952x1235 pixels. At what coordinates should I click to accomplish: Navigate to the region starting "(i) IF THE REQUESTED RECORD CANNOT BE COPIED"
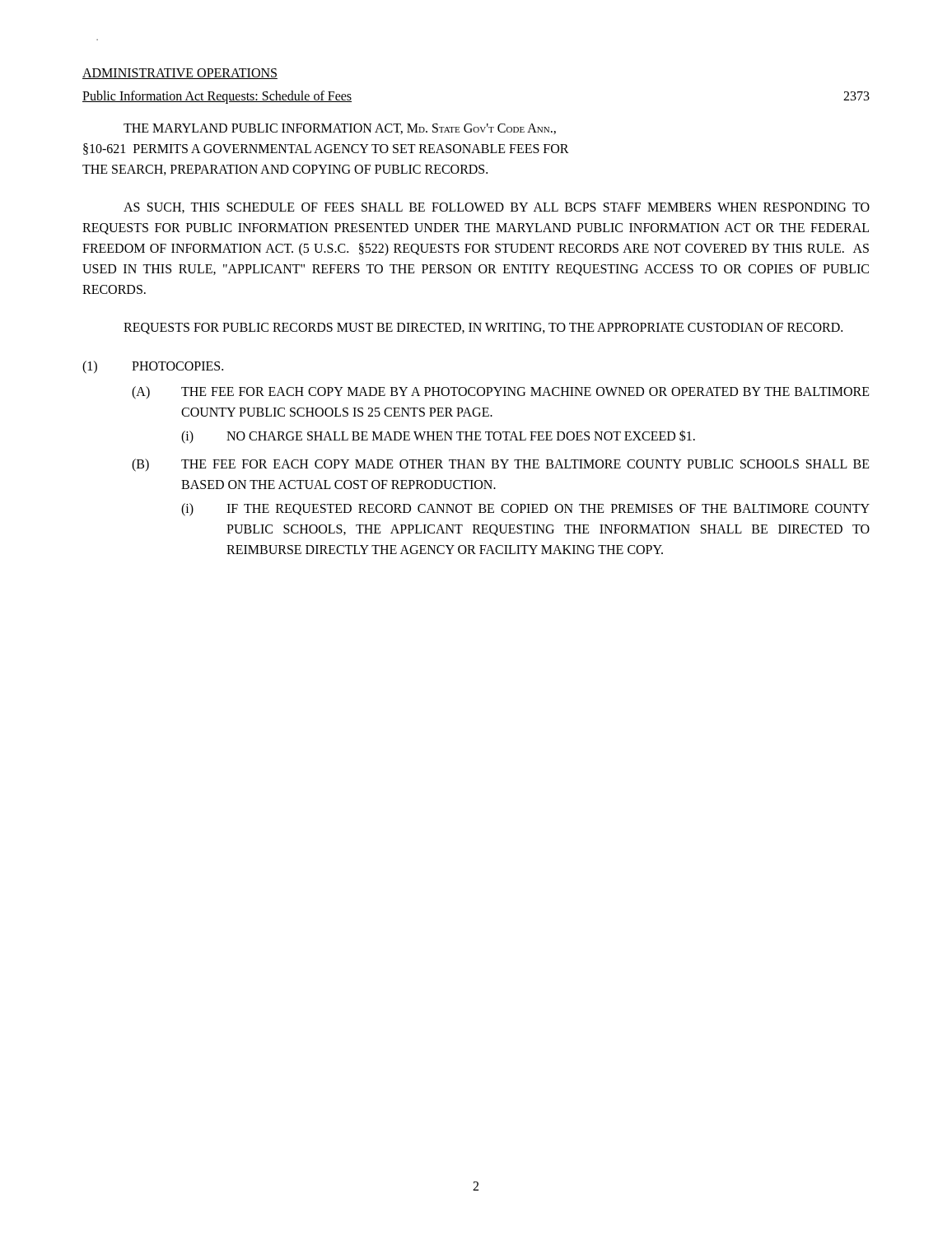(525, 530)
